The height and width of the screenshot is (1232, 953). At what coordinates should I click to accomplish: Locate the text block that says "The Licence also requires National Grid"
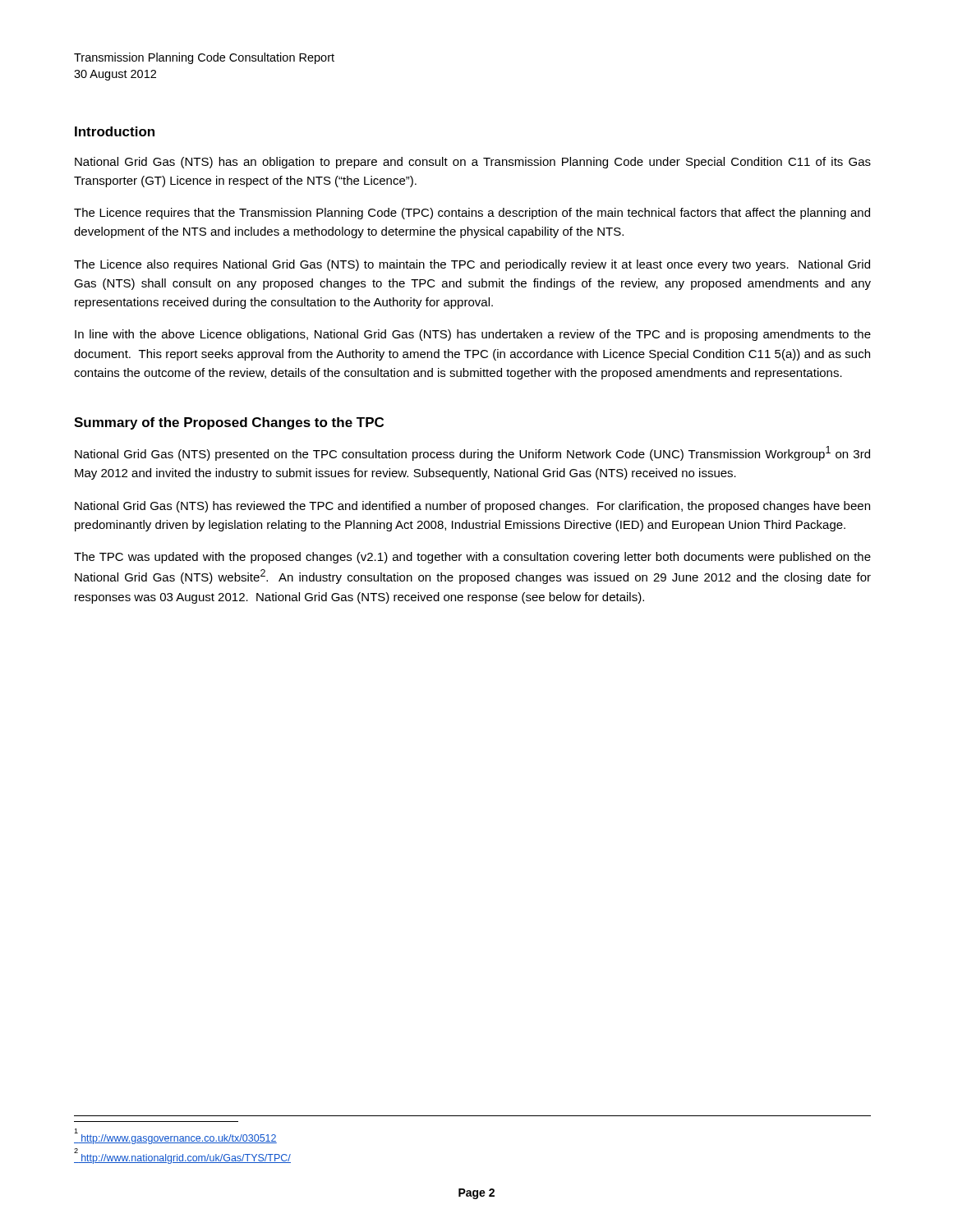(x=472, y=283)
